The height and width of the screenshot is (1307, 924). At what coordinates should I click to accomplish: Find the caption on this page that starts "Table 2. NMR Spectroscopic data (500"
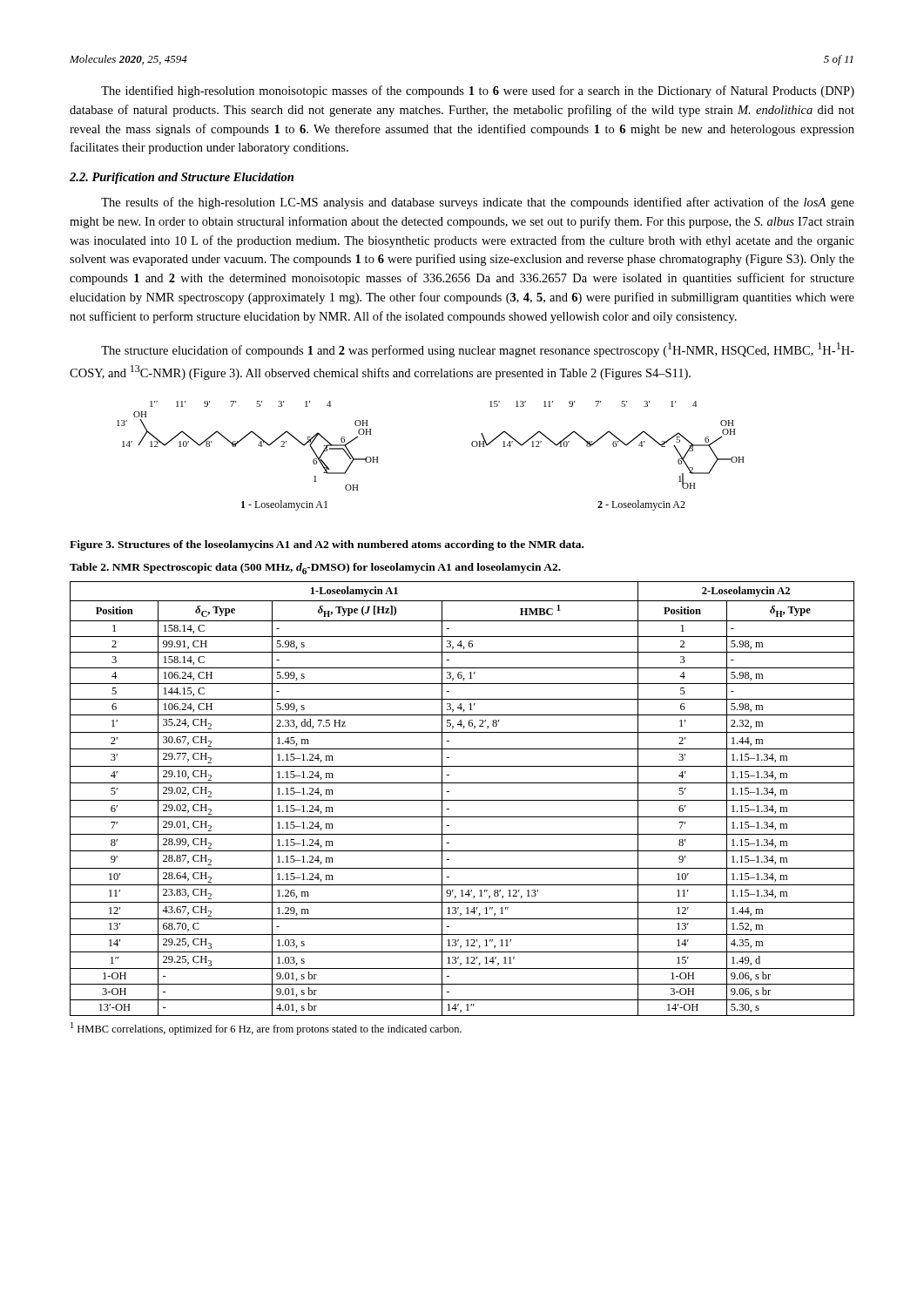(x=315, y=568)
